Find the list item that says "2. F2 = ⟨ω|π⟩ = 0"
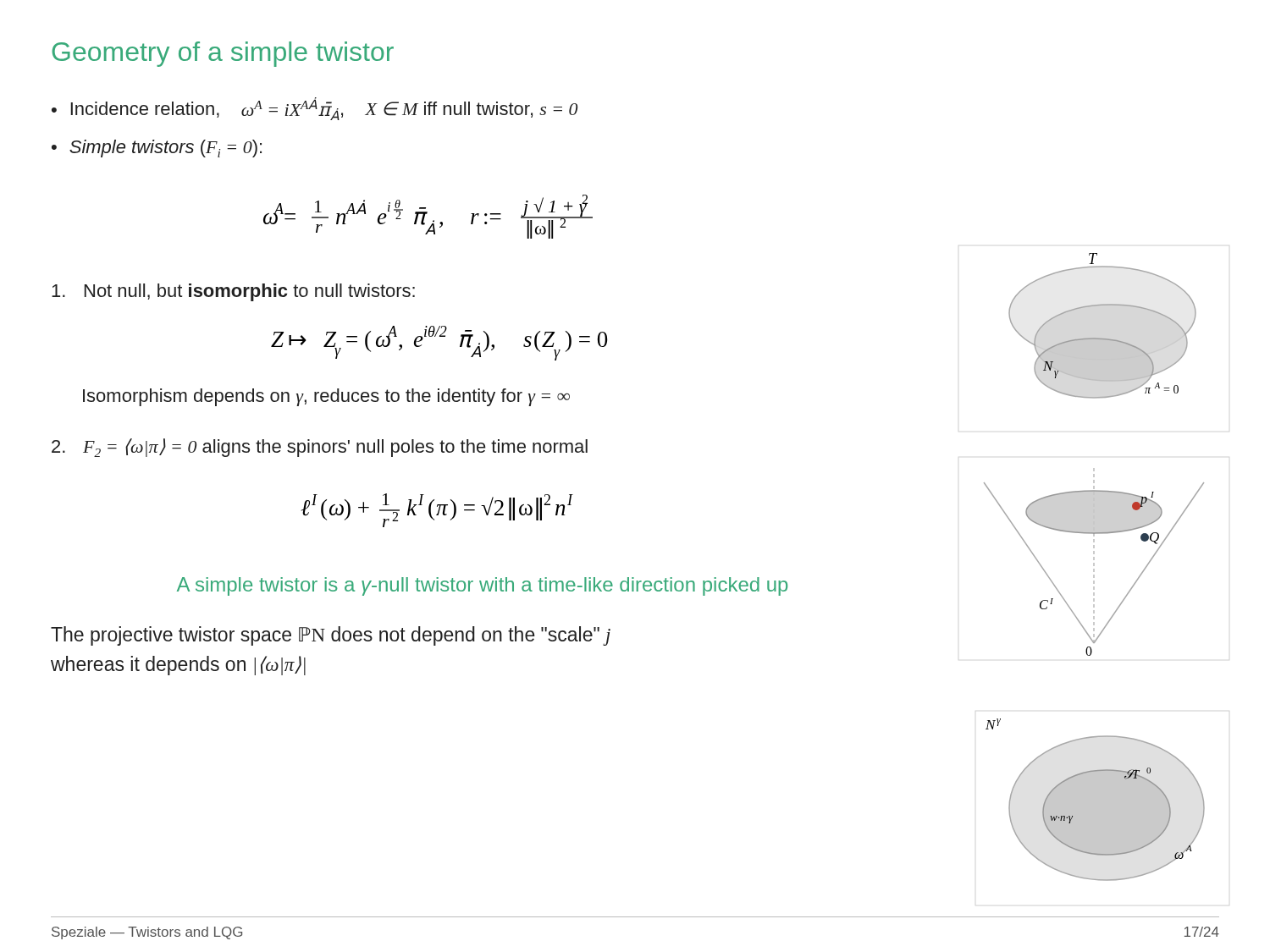Viewport: 1270px width, 952px height. (320, 448)
